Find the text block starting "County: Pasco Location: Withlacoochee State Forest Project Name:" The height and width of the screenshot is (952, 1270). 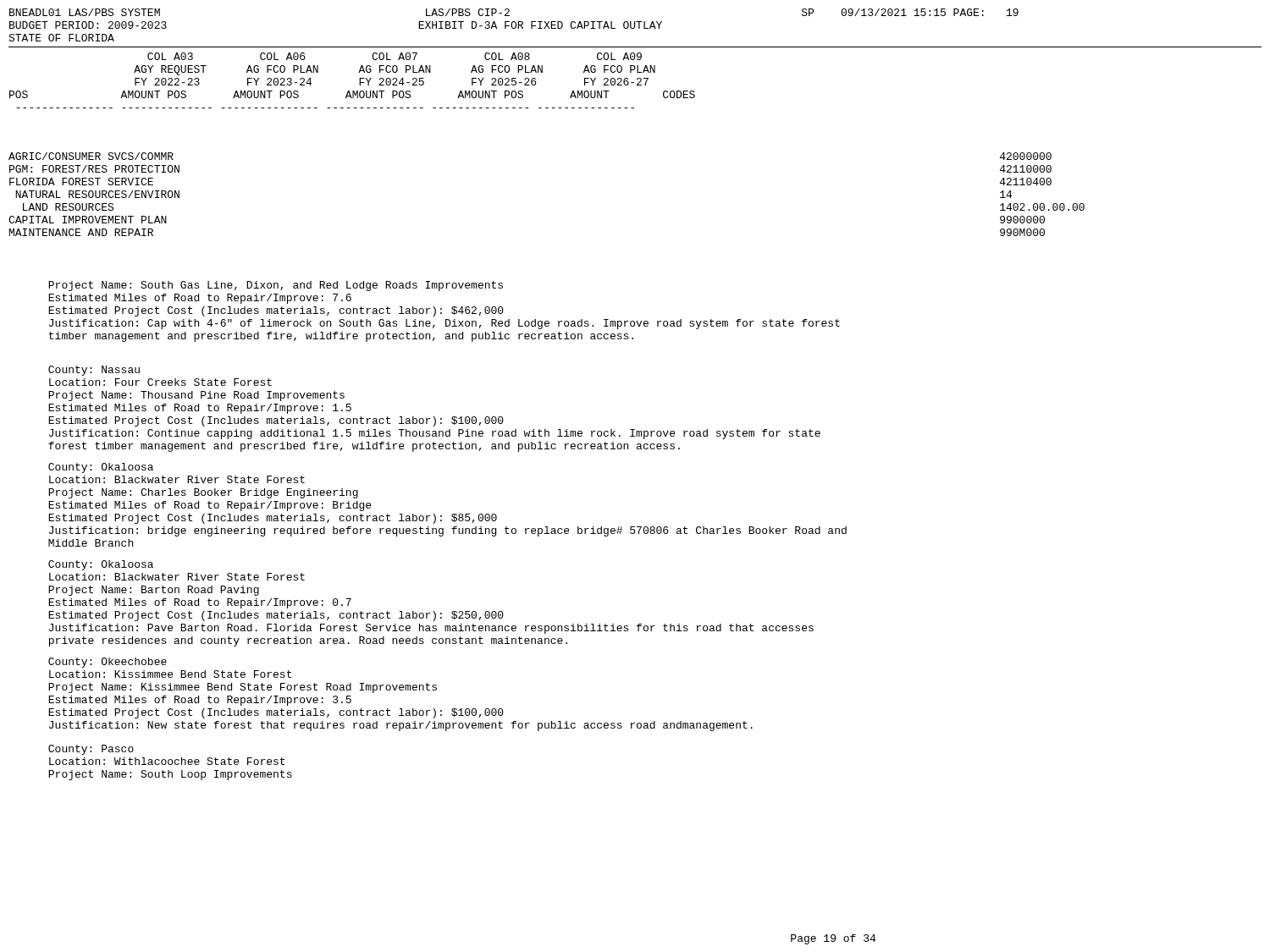pyautogui.click(x=91, y=750)
